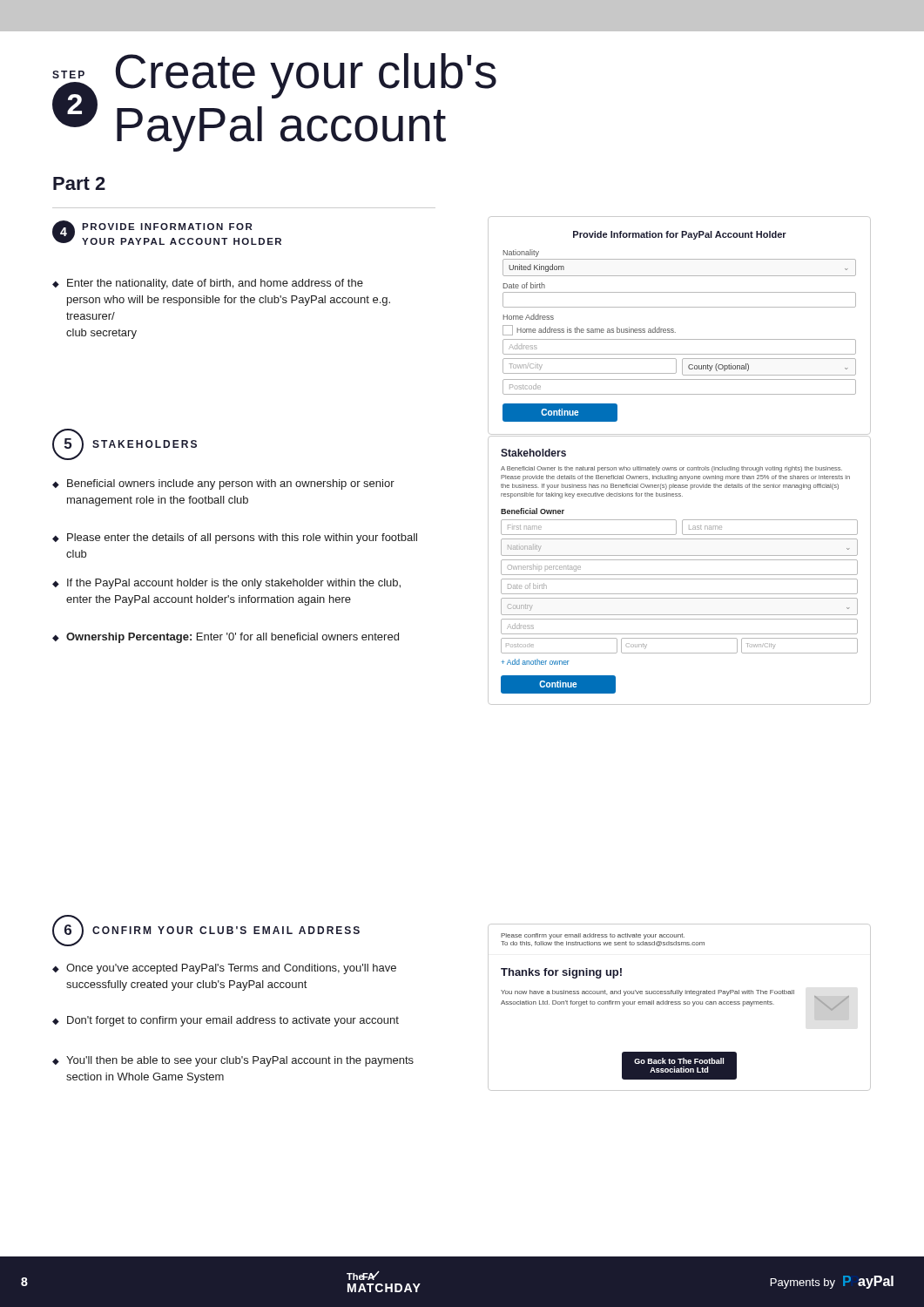Find the element starting "◆ Enter the nationality, date of birth,"

click(226, 308)
